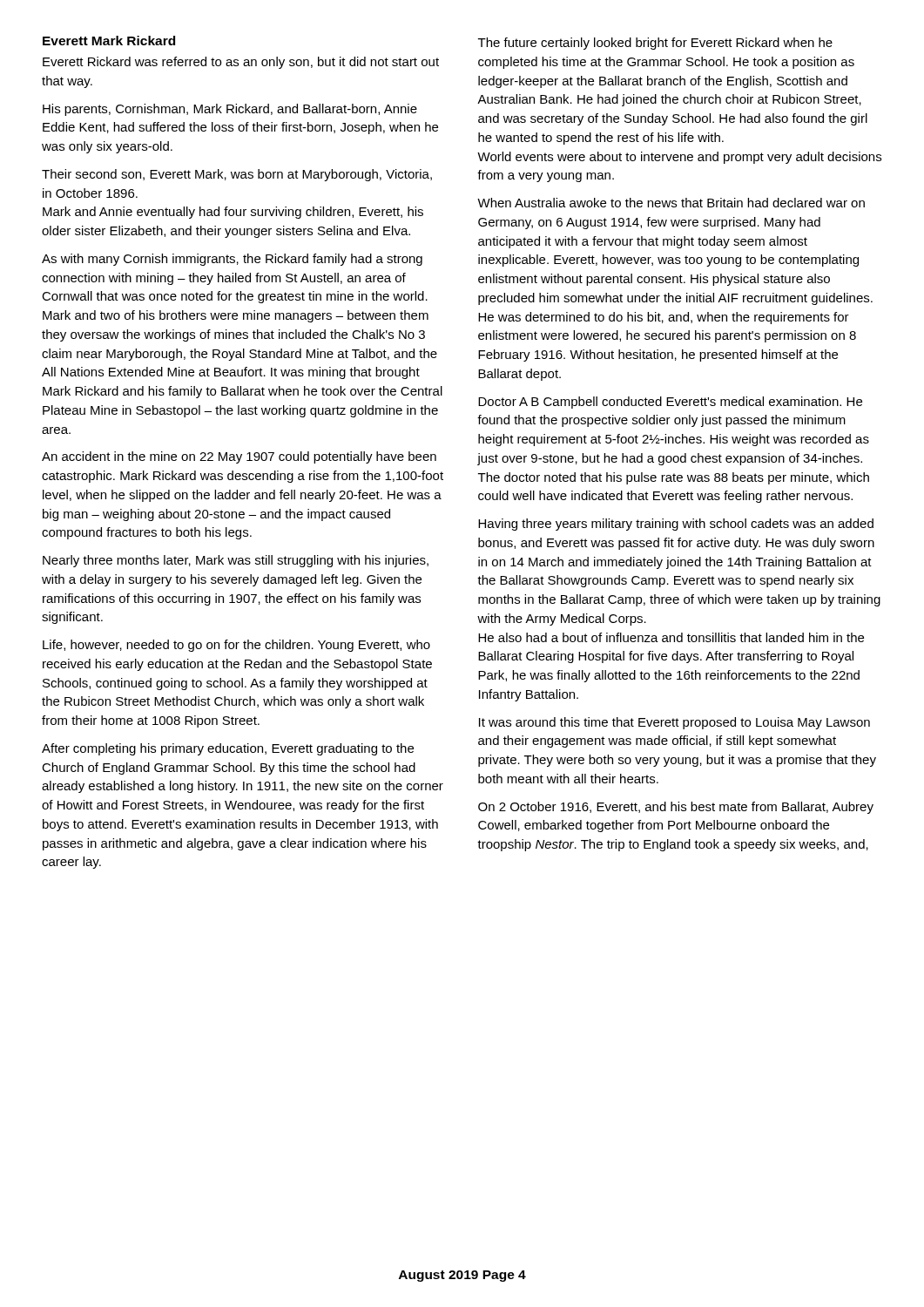This screenshot has height=1307, width=924.
Task: Find the text block containing "After completing his primary education, Everett graduating"
Action: [244, 805]
